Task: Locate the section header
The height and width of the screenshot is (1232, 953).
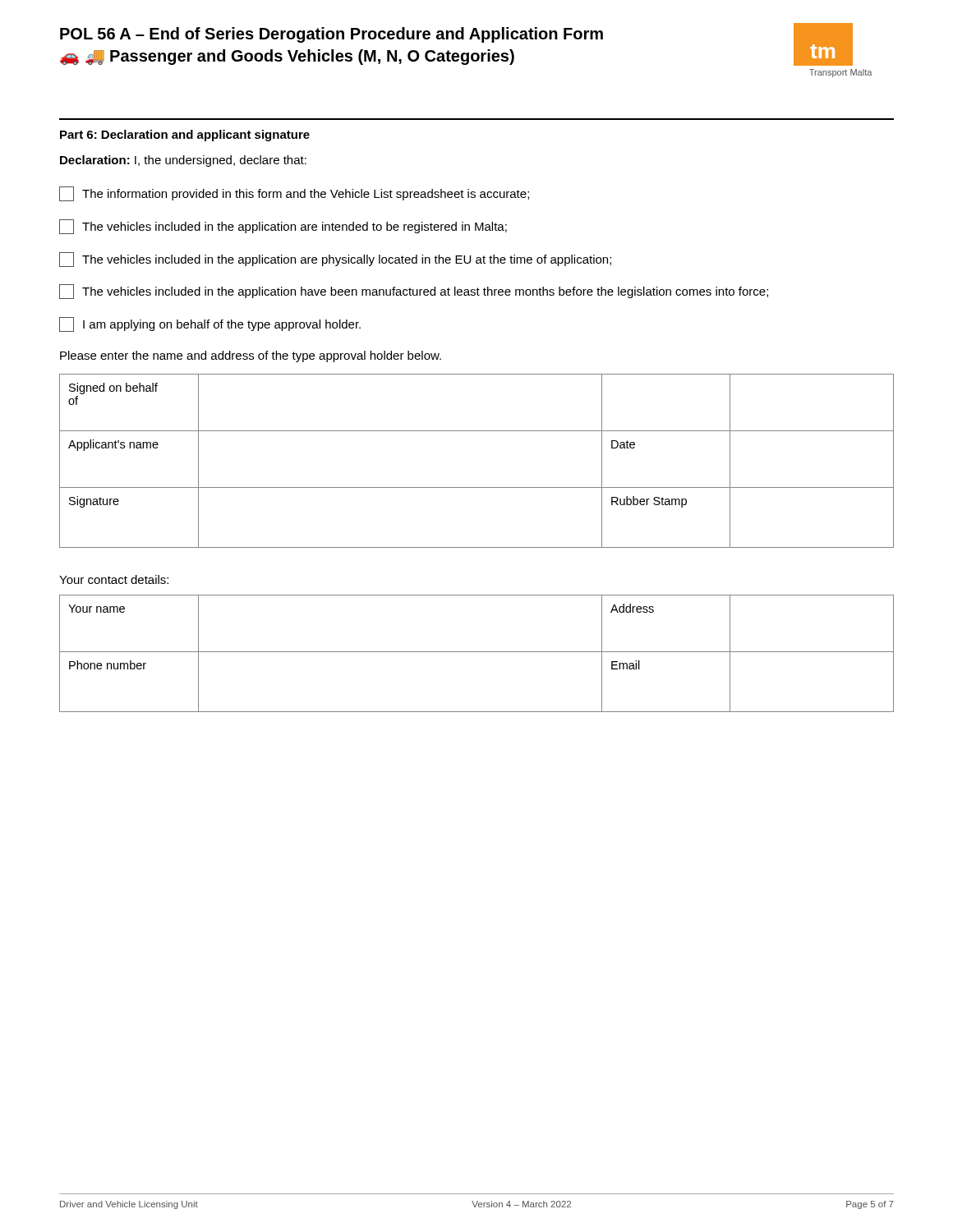Action: 185,134
